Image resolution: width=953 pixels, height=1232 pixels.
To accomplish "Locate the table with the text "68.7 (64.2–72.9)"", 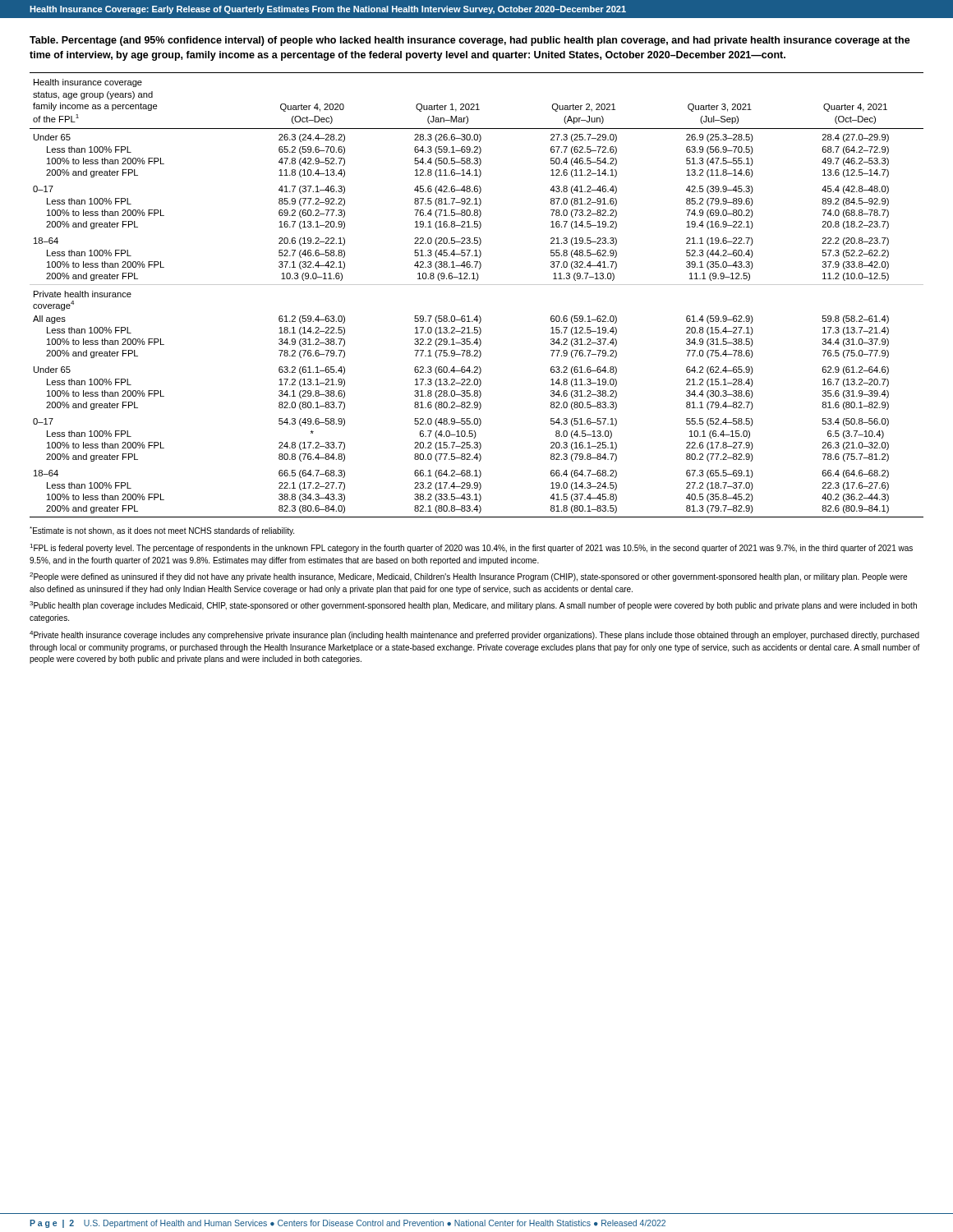I will tap(476, 295).
